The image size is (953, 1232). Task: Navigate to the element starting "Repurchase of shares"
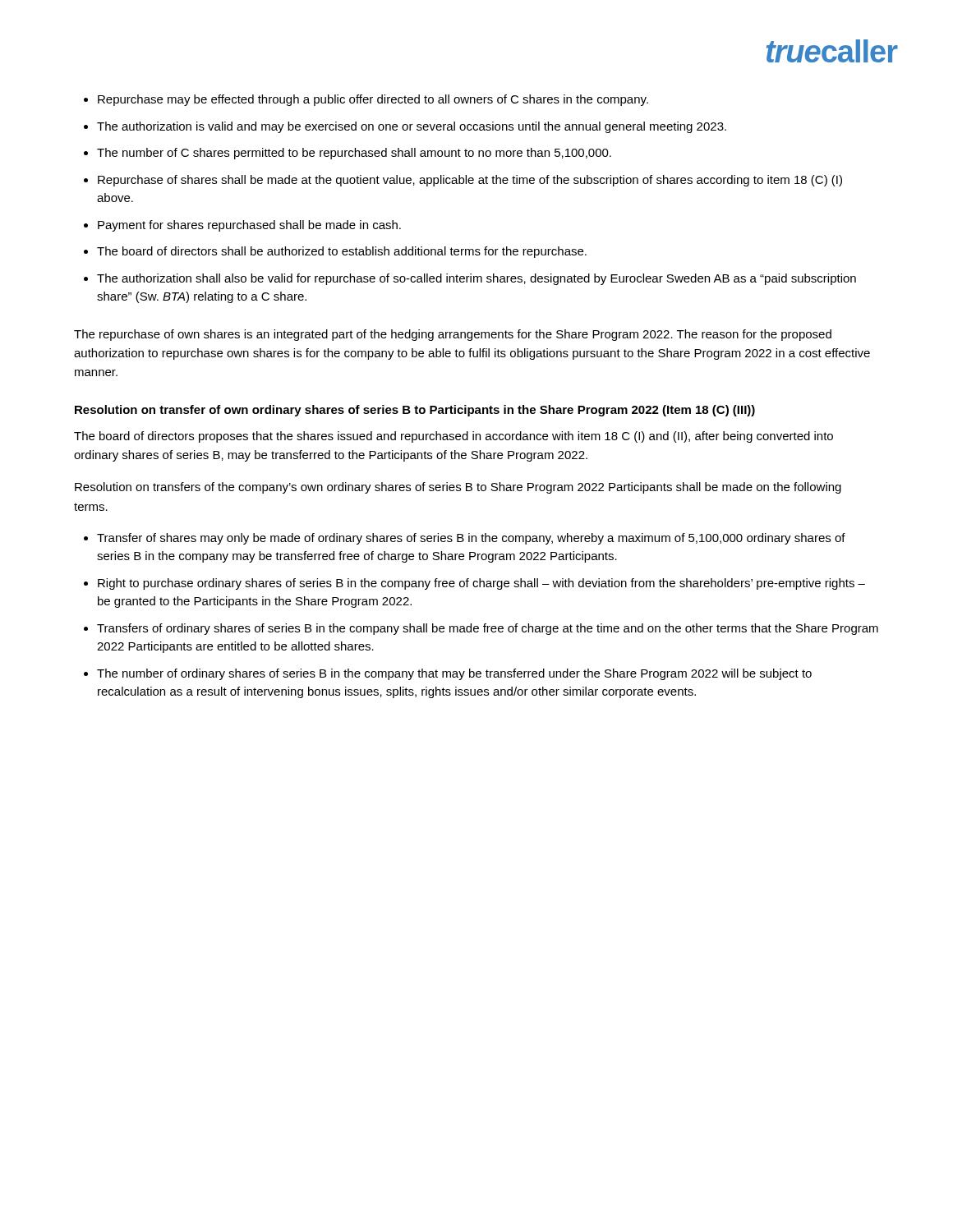pos(470,188)
